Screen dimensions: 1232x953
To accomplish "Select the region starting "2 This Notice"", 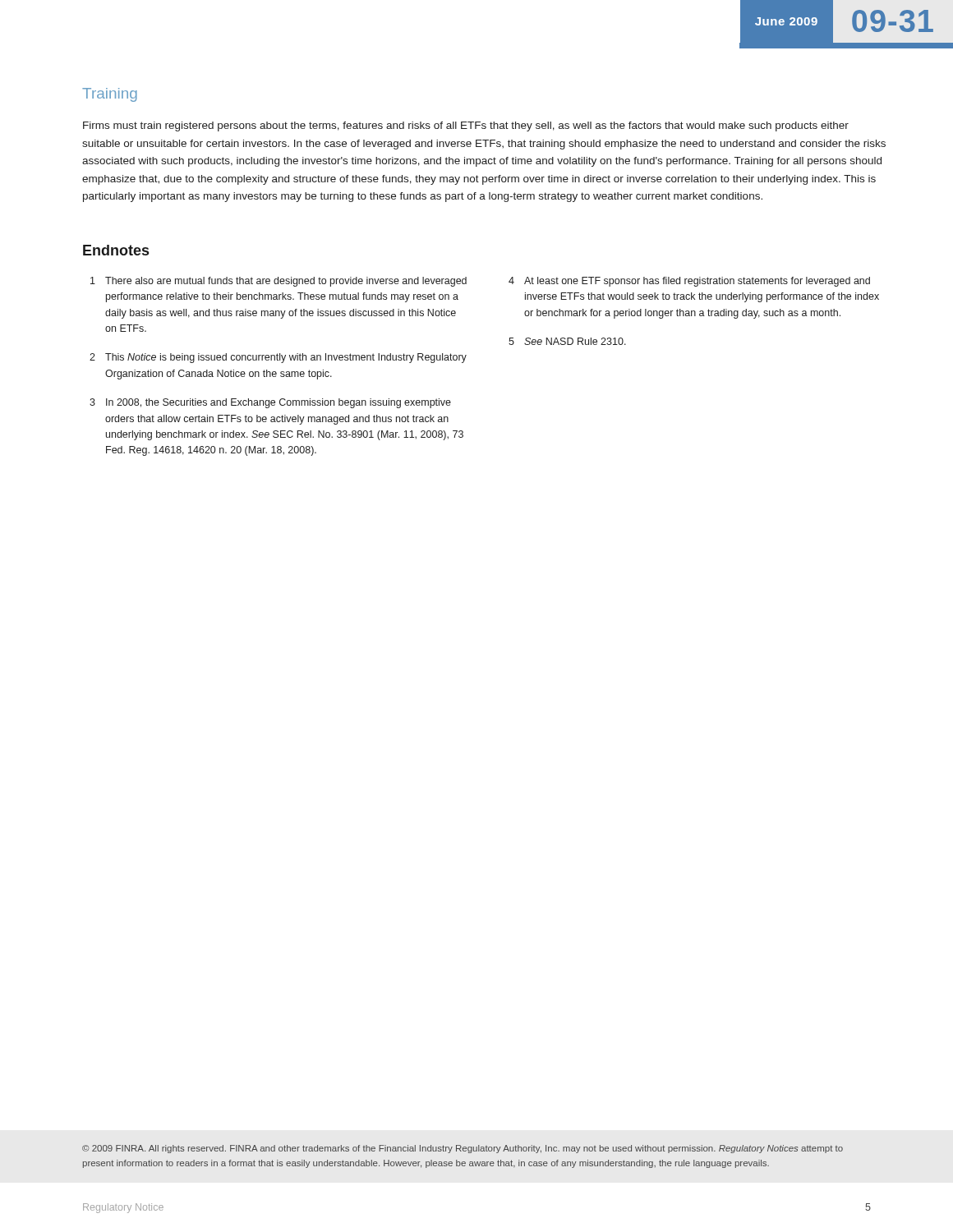I will (275, 366).
